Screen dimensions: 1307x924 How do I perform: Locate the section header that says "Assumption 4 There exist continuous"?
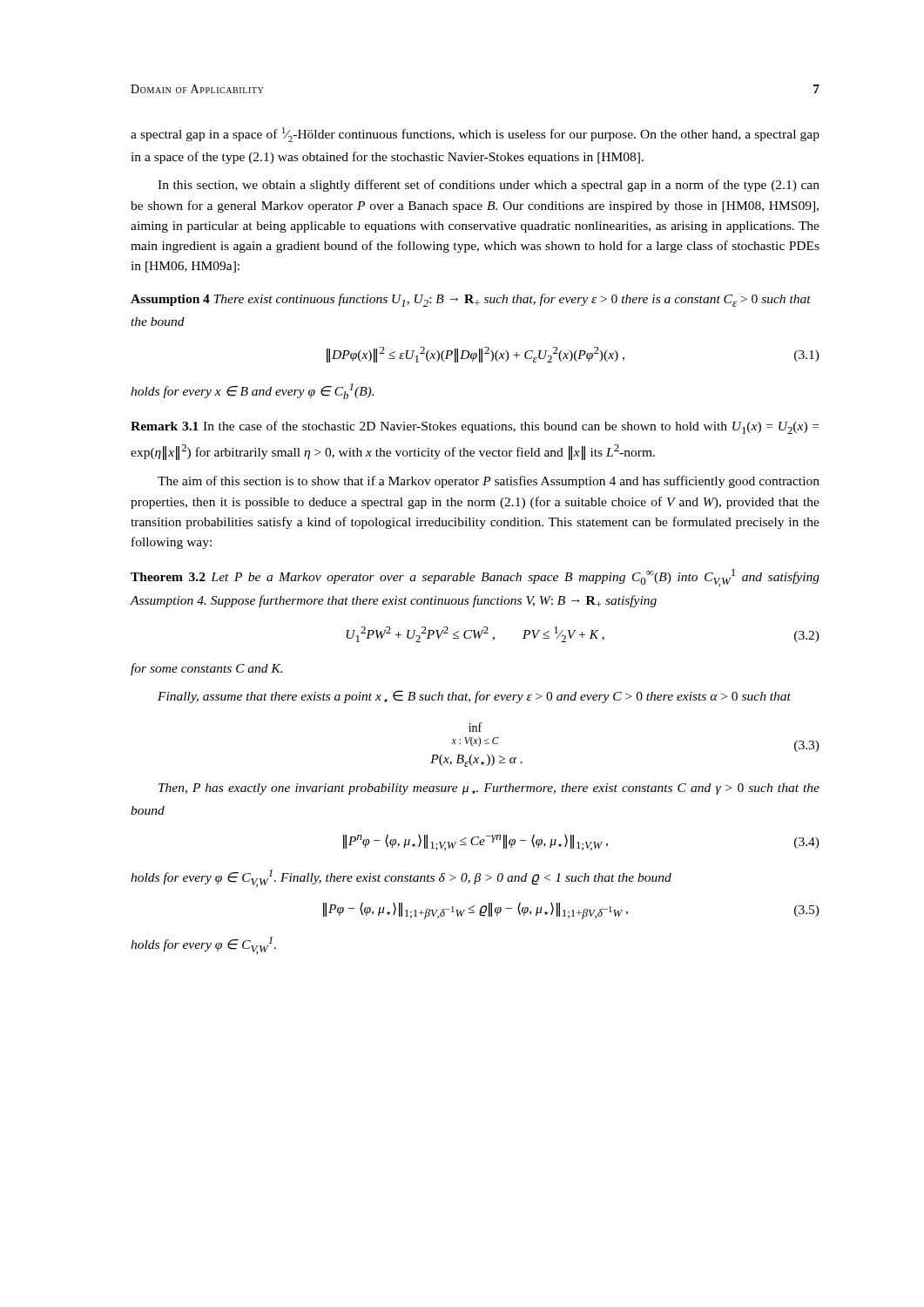pos(475,310)
